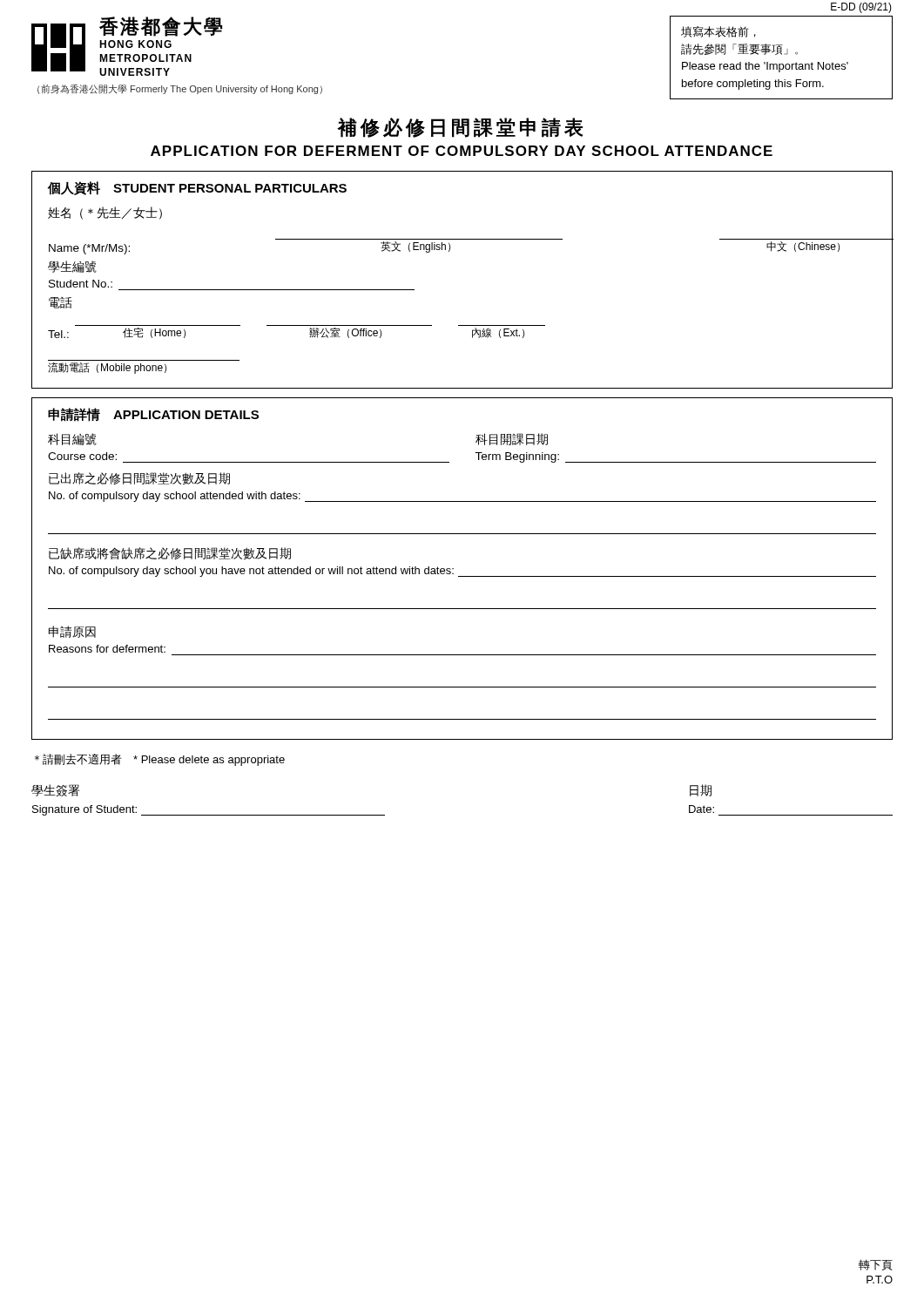Select the section header with the text "個人資料 STUDENT PERSONAL PARTICULARS"
Viewport: 924px width, 1307px height.
(x=198, y=188)
